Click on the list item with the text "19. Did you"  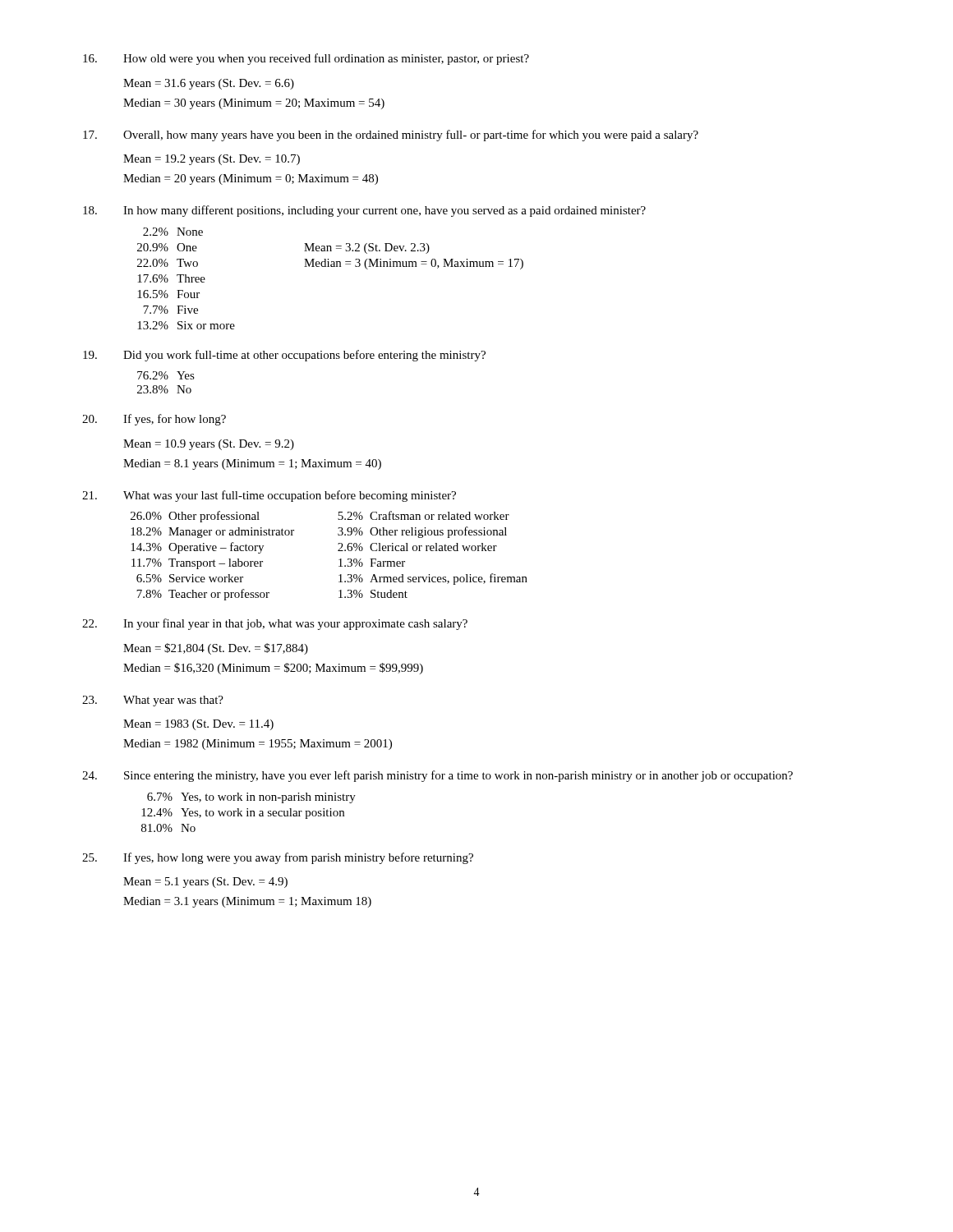[284, 356]
